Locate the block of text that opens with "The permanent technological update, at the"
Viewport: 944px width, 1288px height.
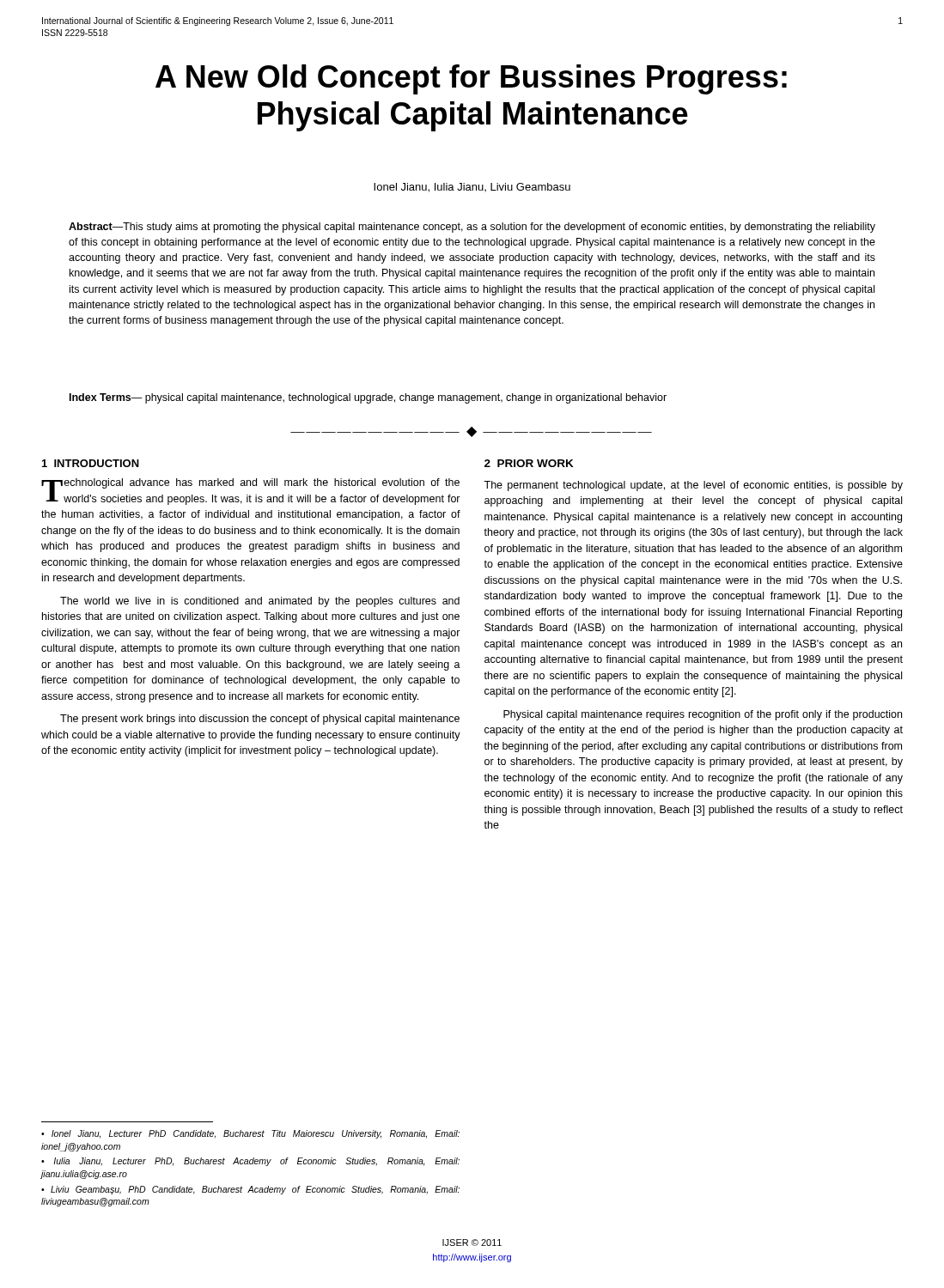[693, 588]
